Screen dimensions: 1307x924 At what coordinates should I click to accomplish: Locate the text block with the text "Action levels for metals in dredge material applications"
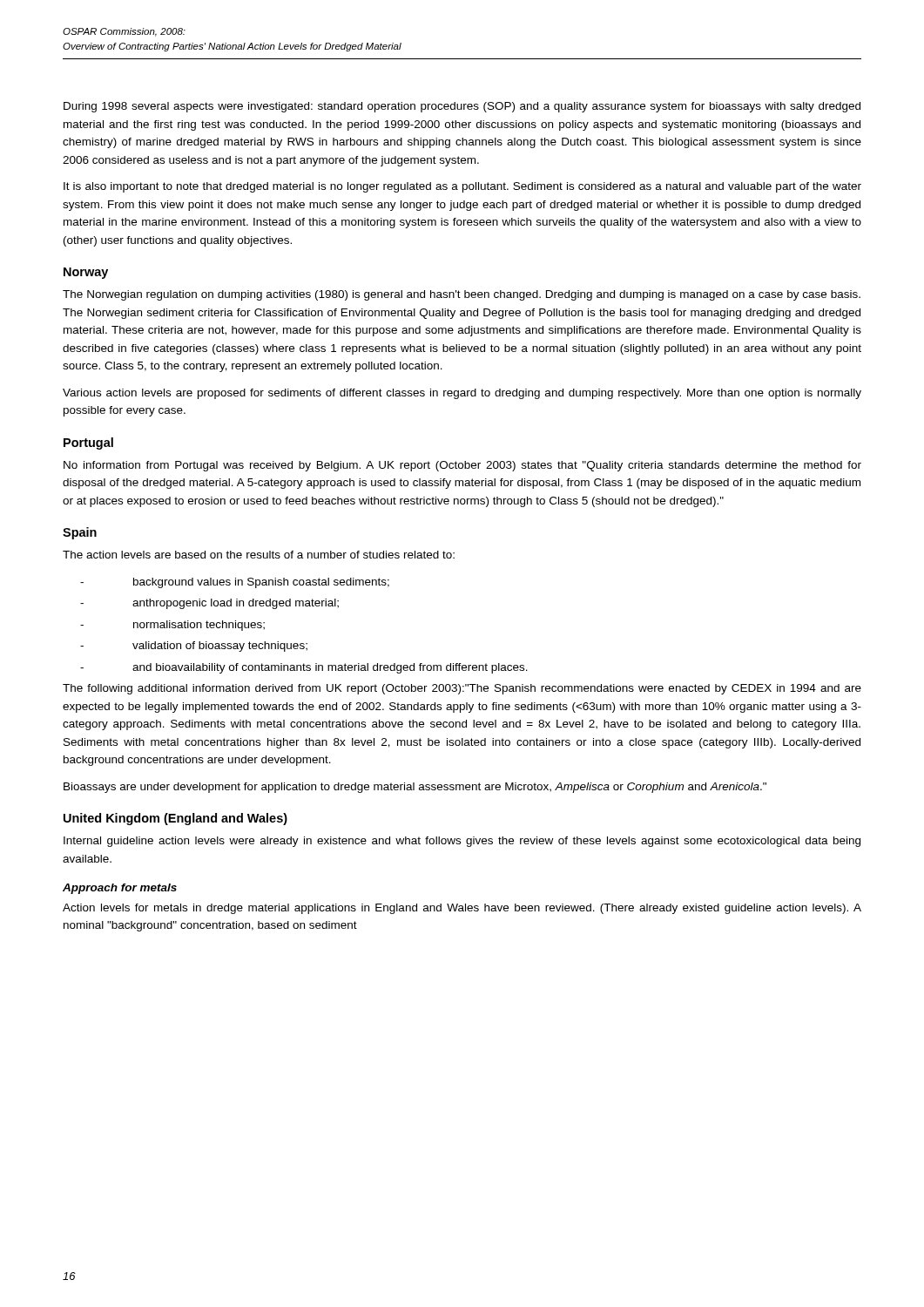point(462,917)
